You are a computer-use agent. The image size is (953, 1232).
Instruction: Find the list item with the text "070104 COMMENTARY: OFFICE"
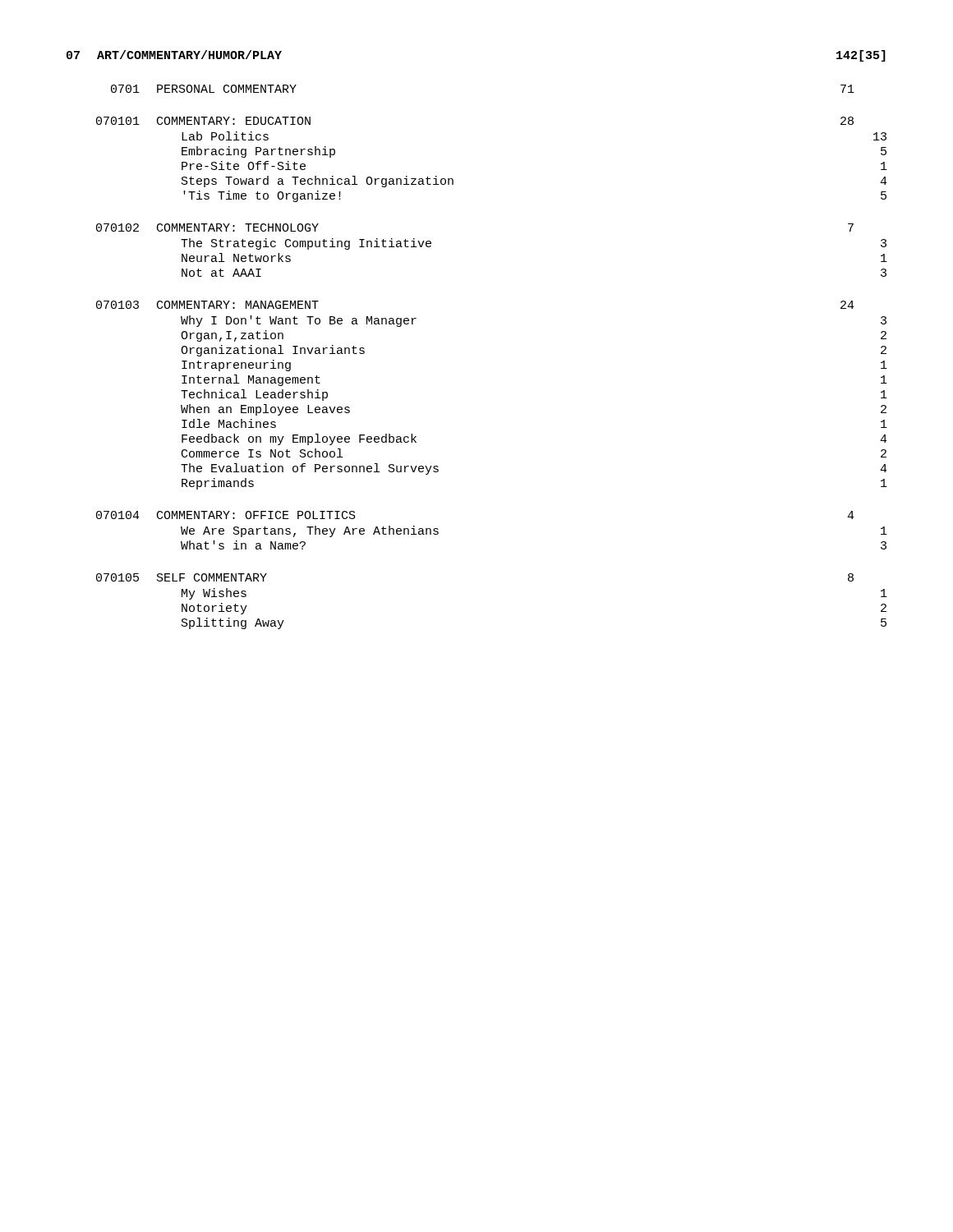pyautogui.click(x=121, y=515)
